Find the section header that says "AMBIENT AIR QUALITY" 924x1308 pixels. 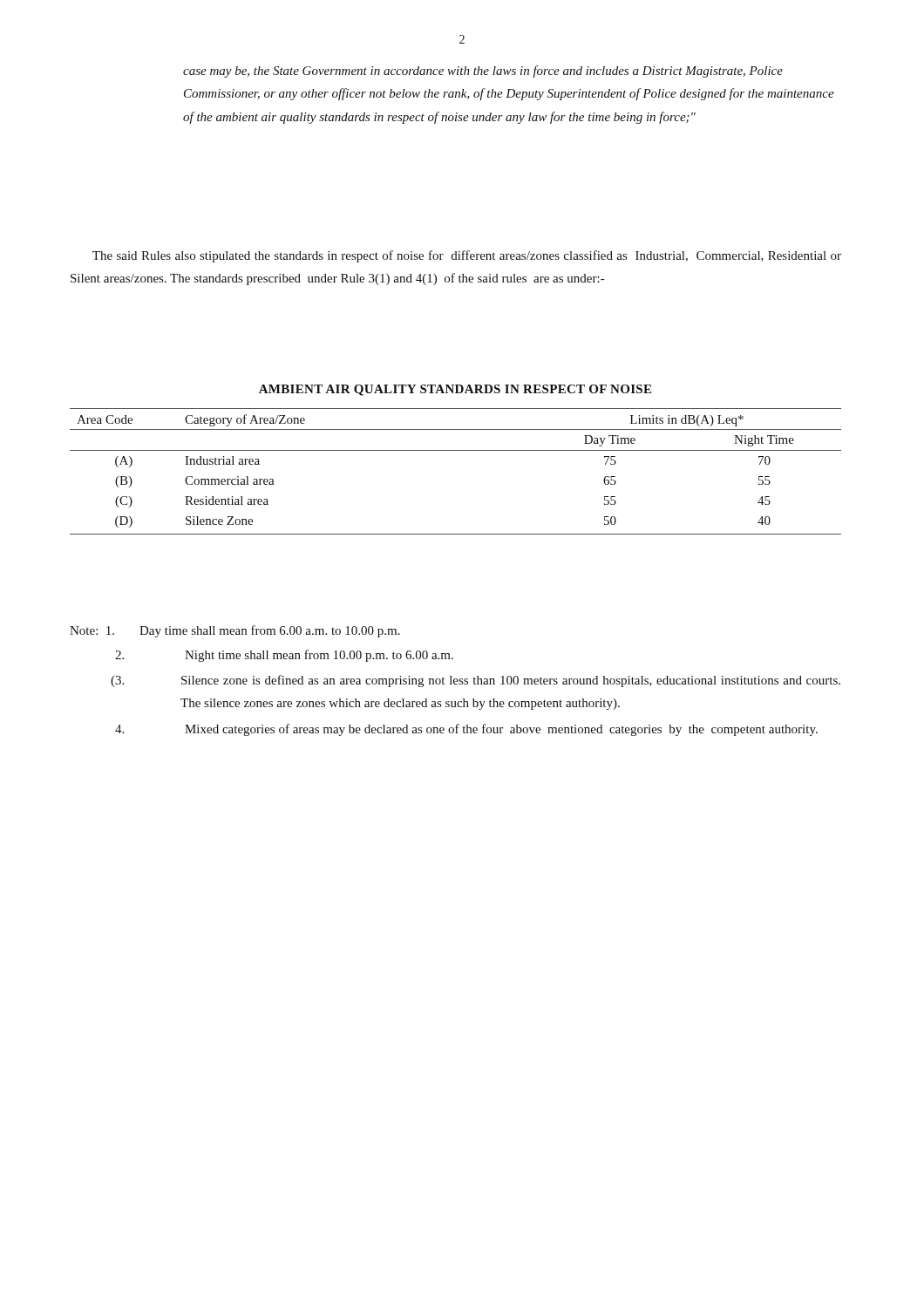455,389
